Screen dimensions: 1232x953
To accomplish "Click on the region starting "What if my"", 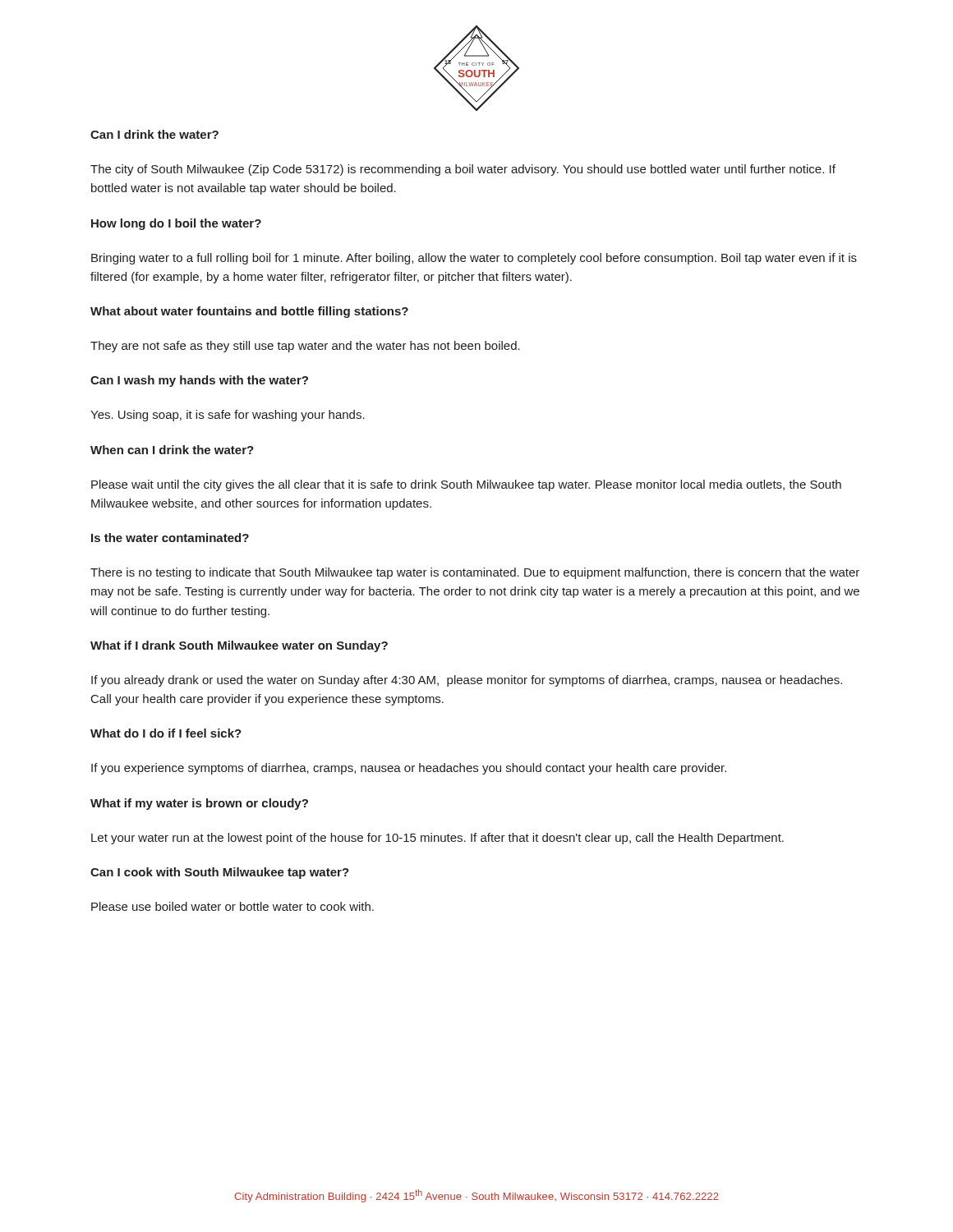I will pos(199,804).
